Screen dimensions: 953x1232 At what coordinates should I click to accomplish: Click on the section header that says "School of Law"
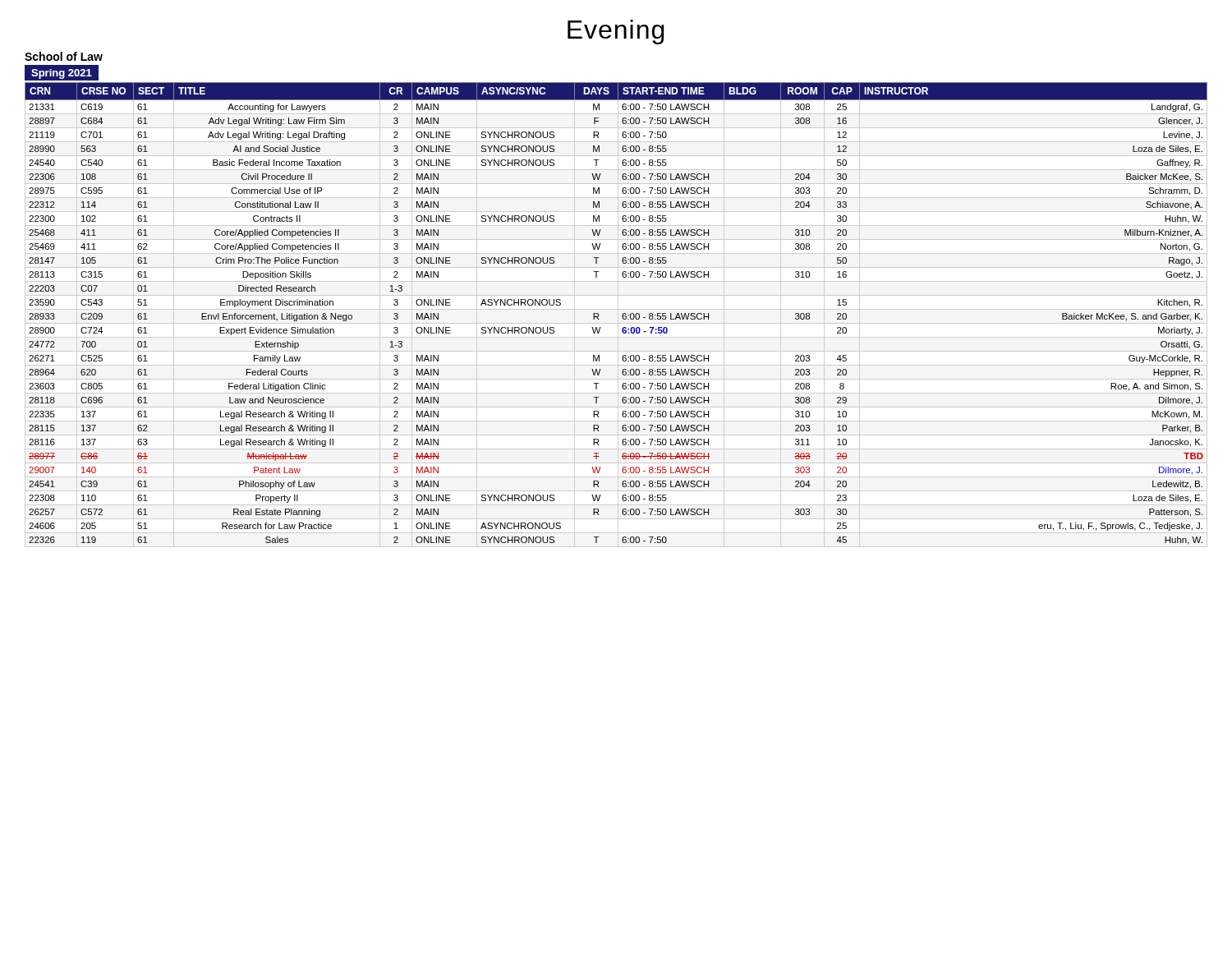(64, 57)
